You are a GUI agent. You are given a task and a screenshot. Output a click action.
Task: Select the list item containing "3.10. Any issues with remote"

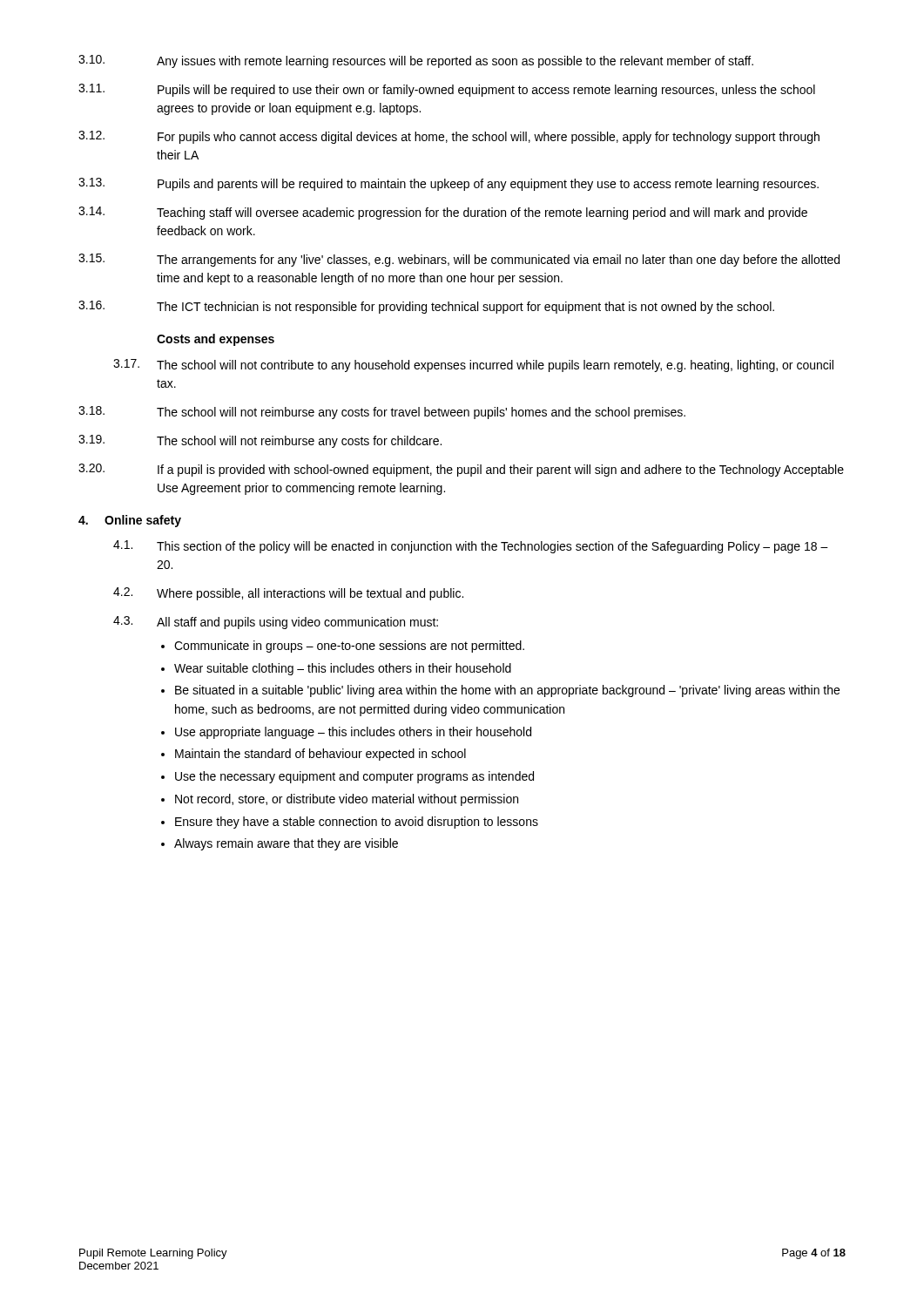pyautogui.click(x=462, y=61)
